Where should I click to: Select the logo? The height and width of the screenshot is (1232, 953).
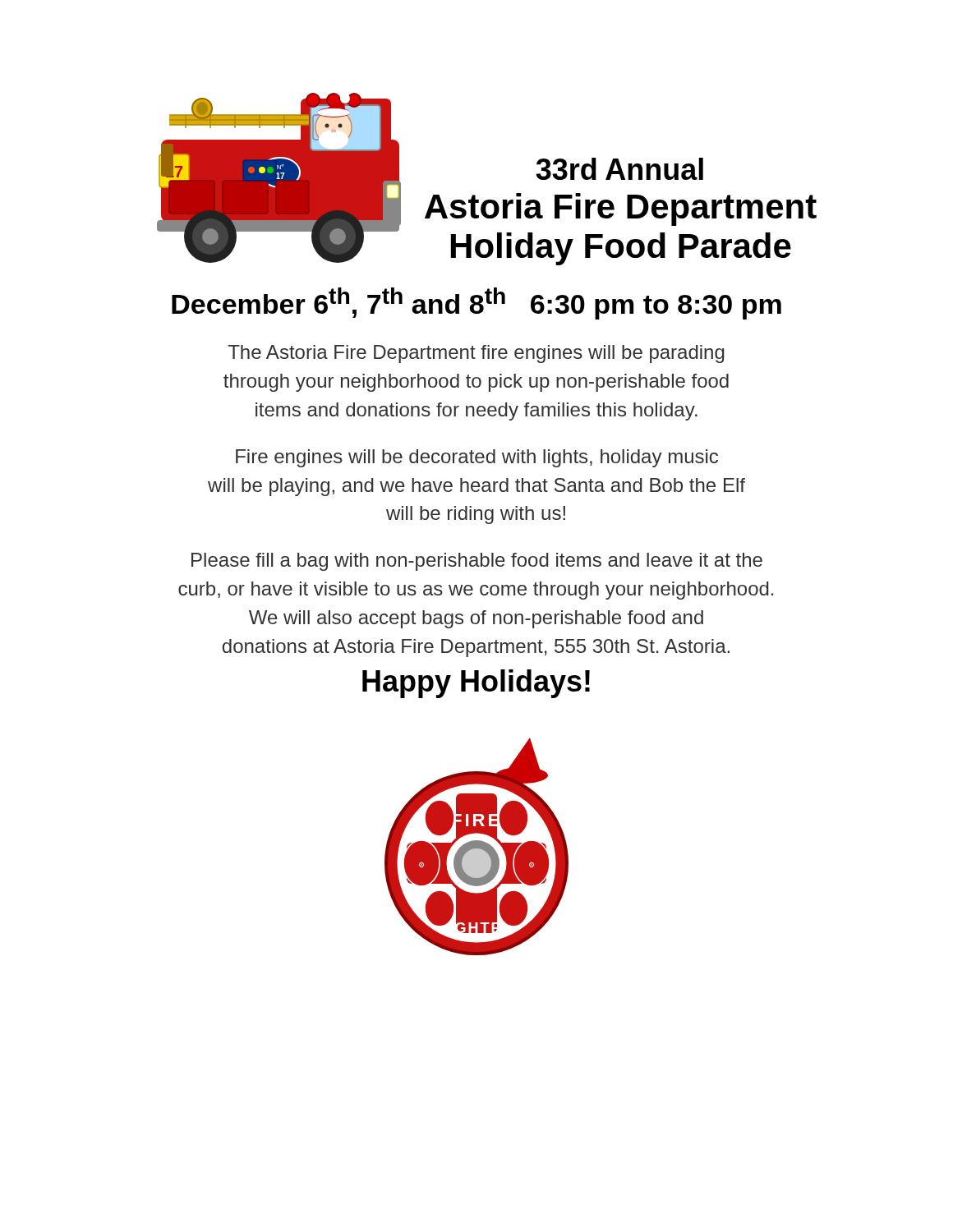(476, 849)
